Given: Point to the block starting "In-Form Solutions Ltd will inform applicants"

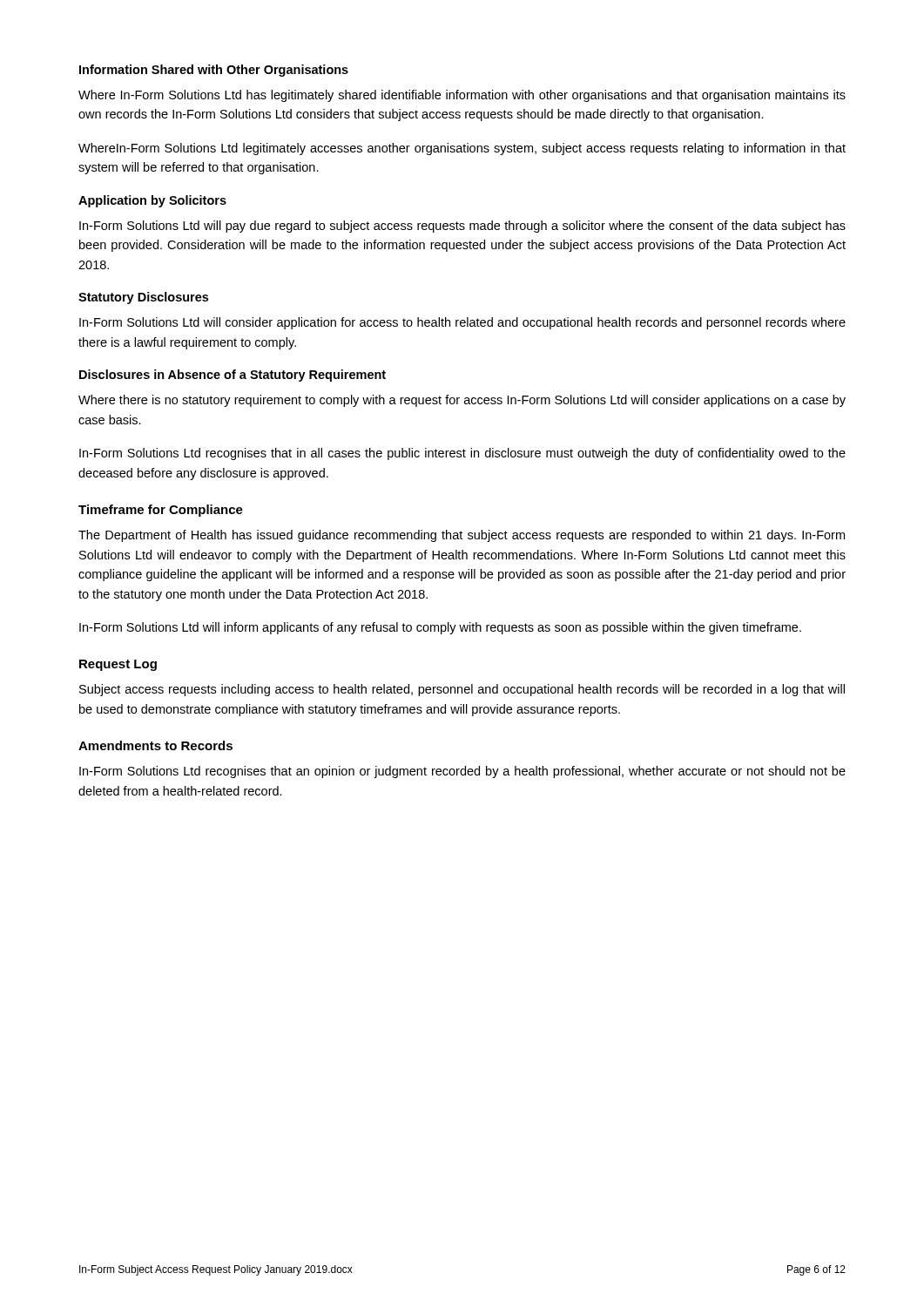Looking at the screenshot, I should coord(440,627).
